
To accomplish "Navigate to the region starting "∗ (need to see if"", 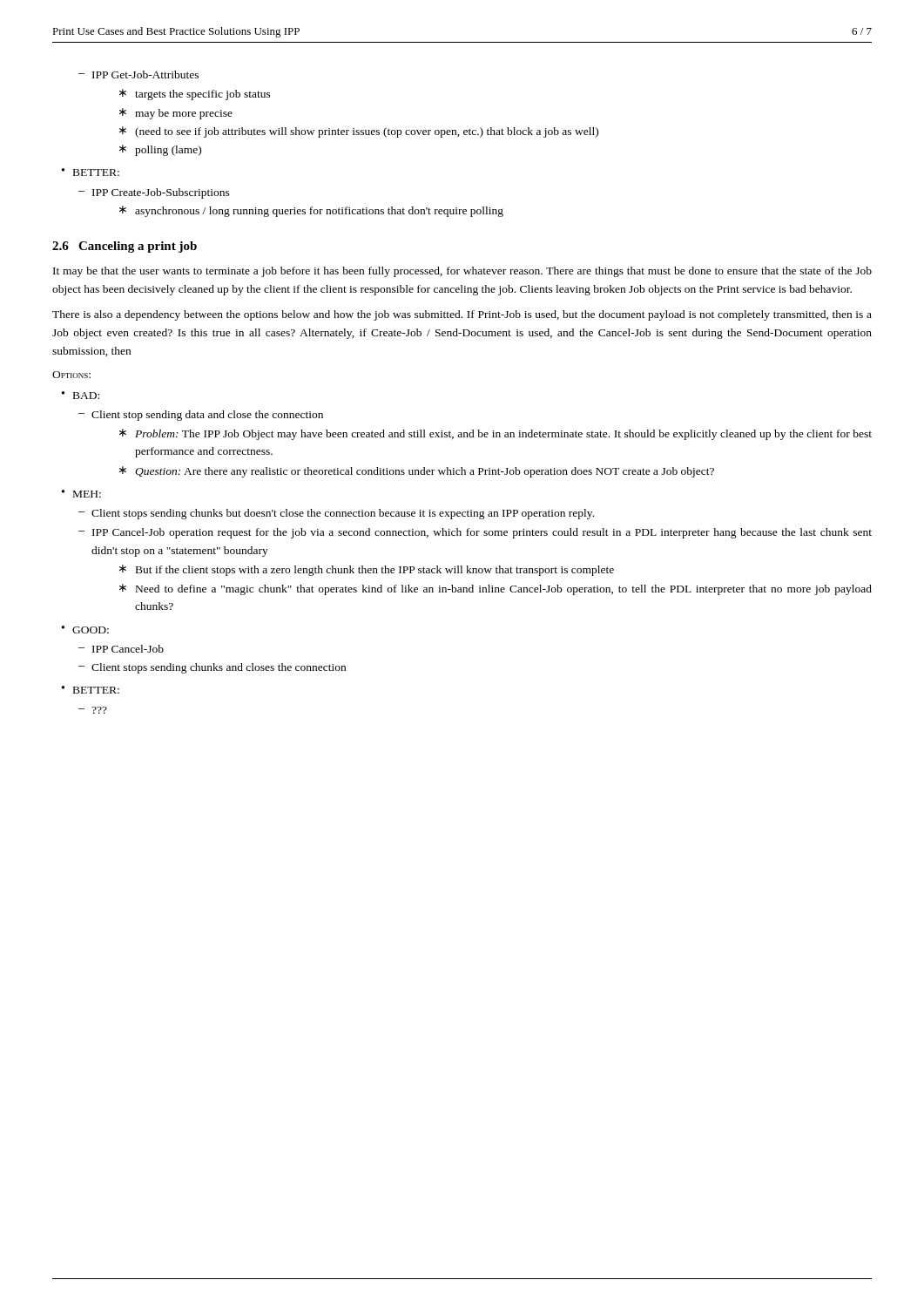I will pyautogui.click(x=358, y=131).
